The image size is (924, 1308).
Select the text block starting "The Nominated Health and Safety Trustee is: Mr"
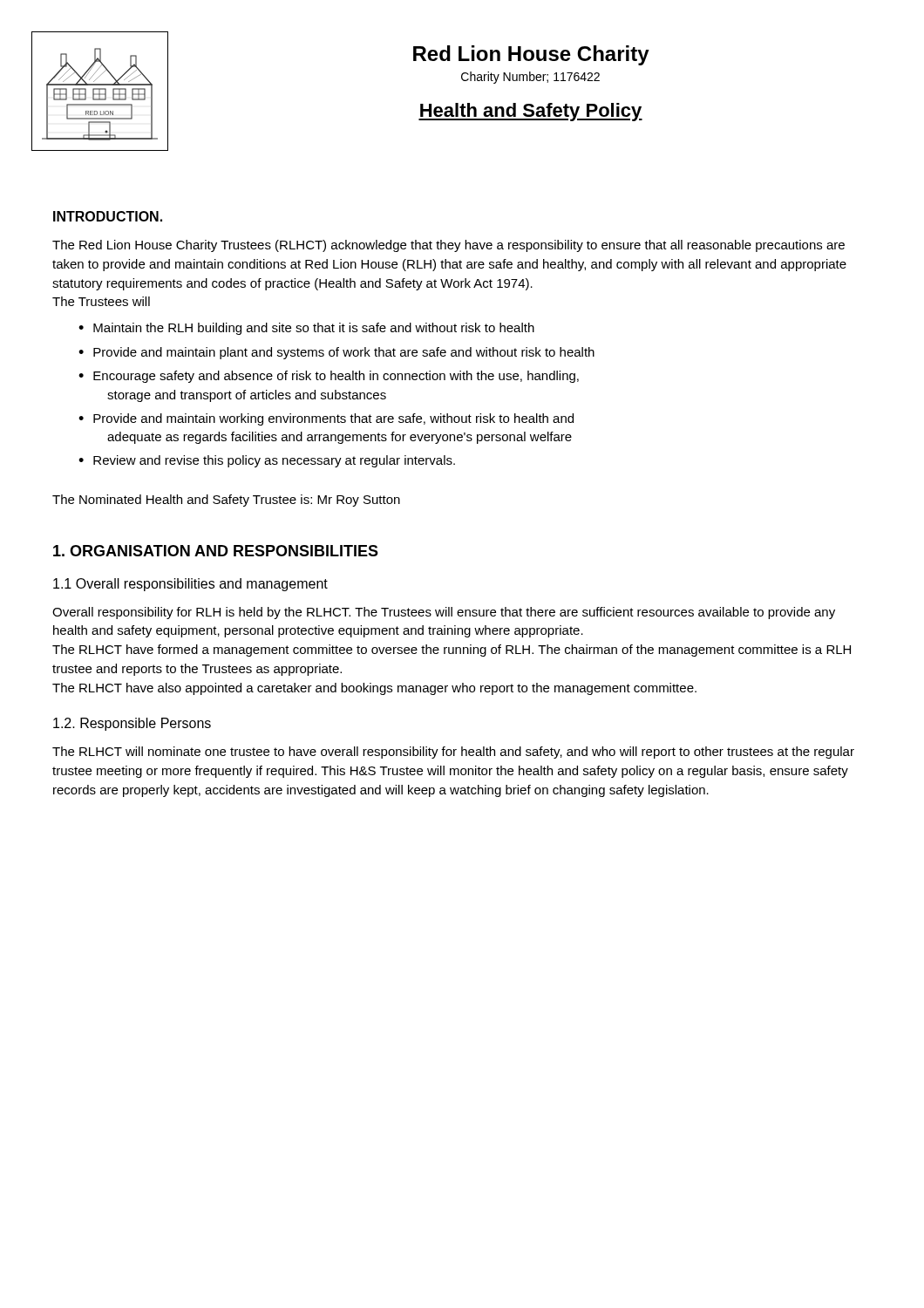coord(226,499)
